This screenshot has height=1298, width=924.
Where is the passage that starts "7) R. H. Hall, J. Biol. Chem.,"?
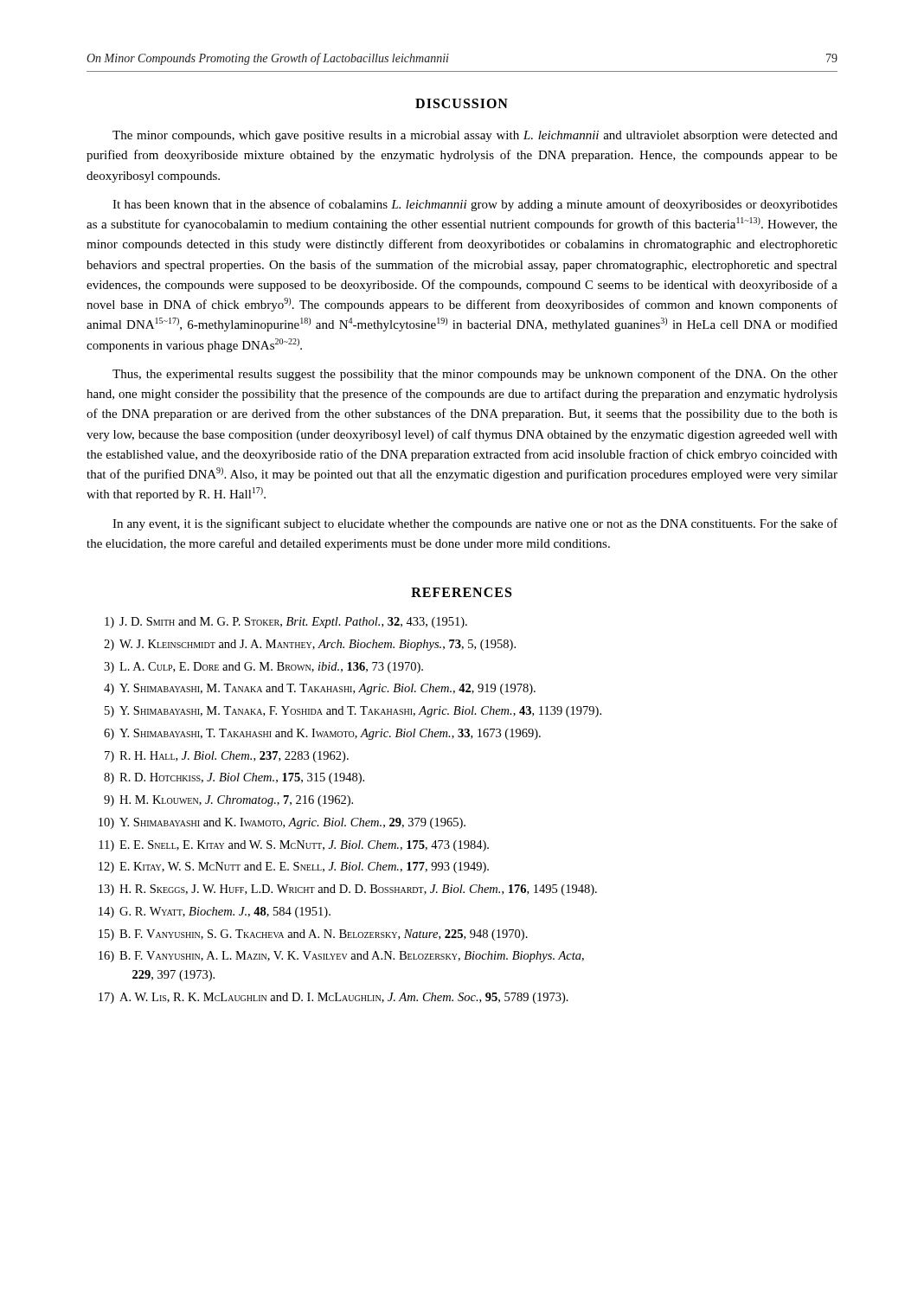click(227, 757)
